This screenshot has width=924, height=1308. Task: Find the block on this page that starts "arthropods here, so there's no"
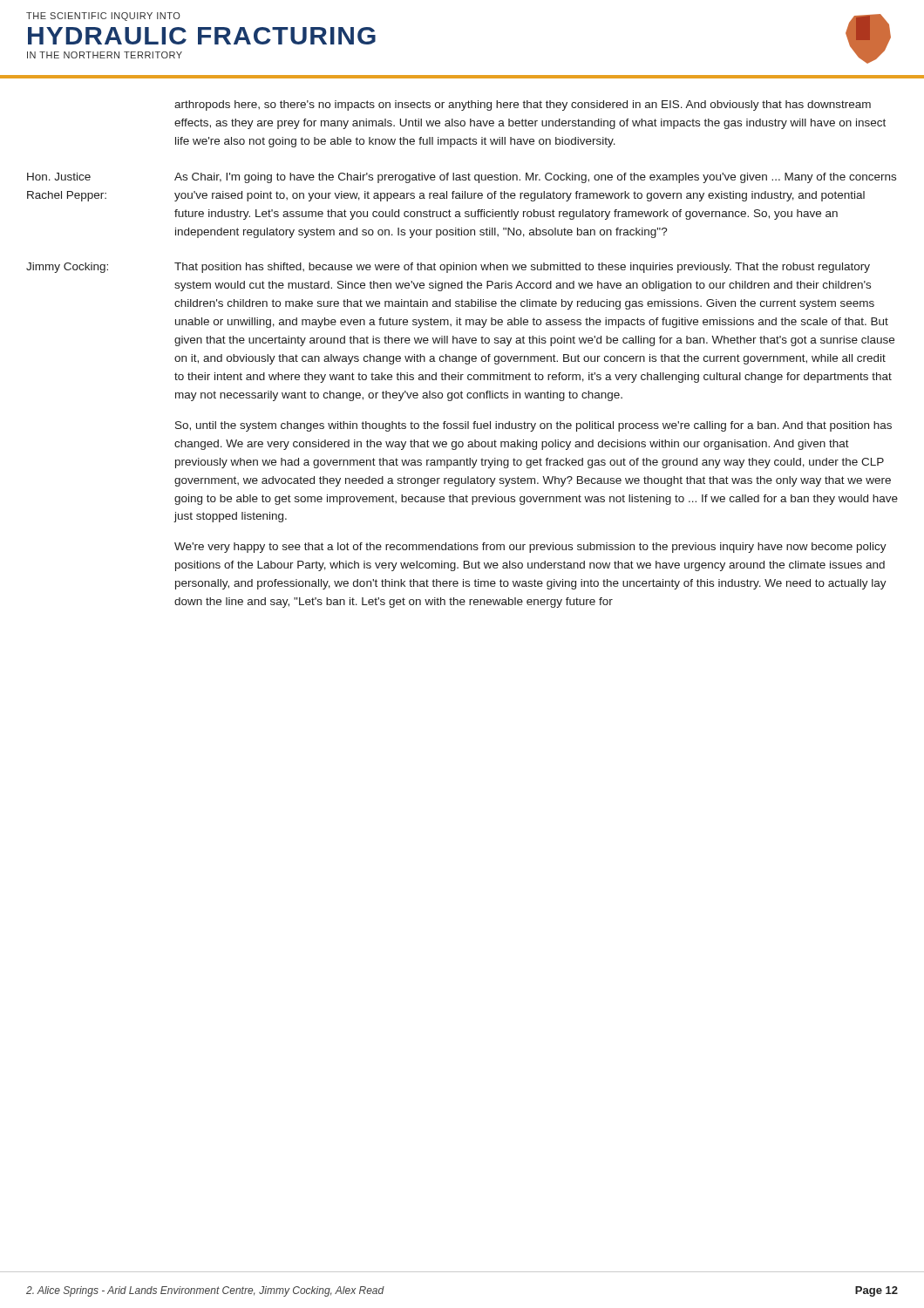[462, 123]
